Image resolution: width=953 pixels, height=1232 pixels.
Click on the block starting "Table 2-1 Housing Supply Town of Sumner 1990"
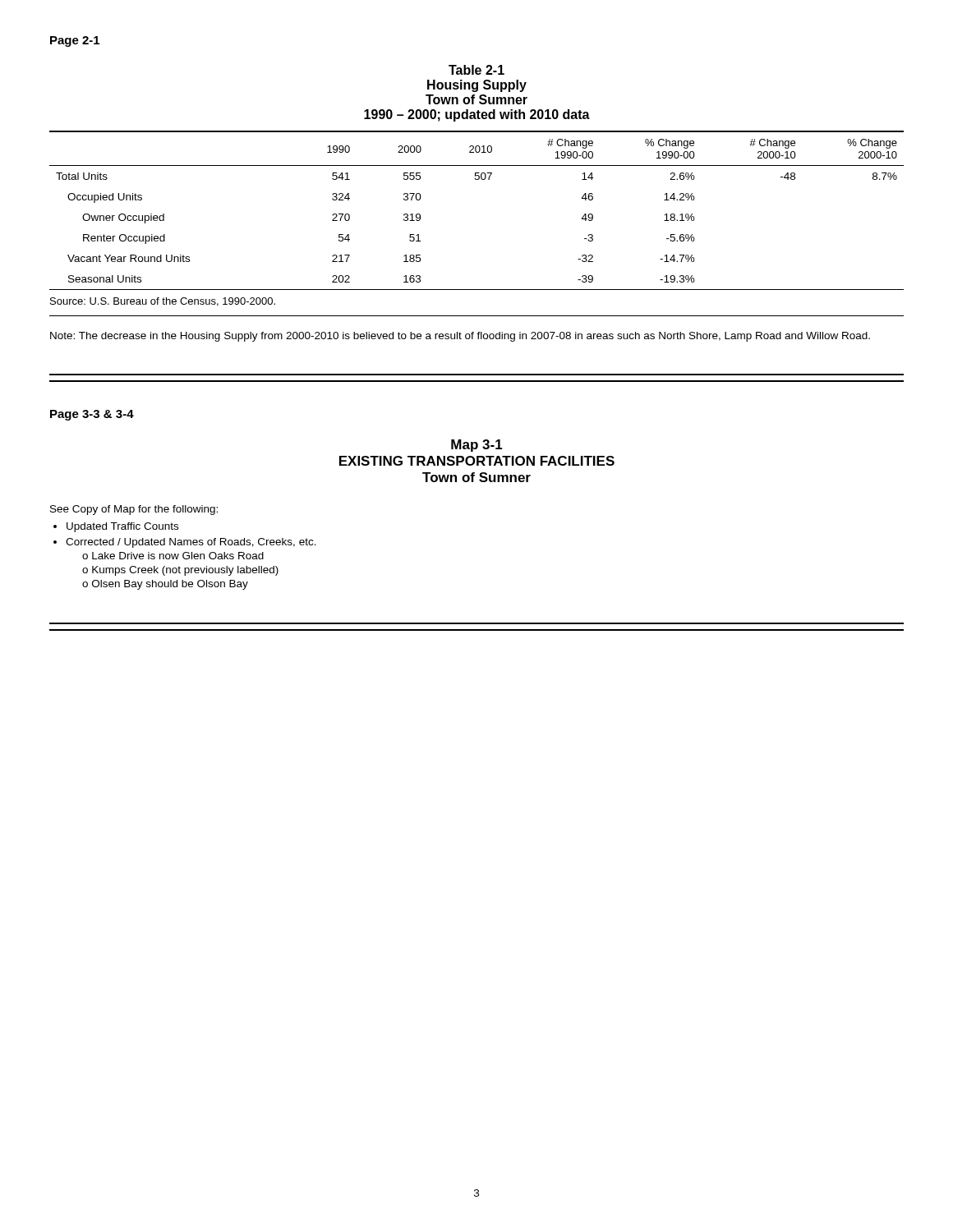(x=476, y=93)
